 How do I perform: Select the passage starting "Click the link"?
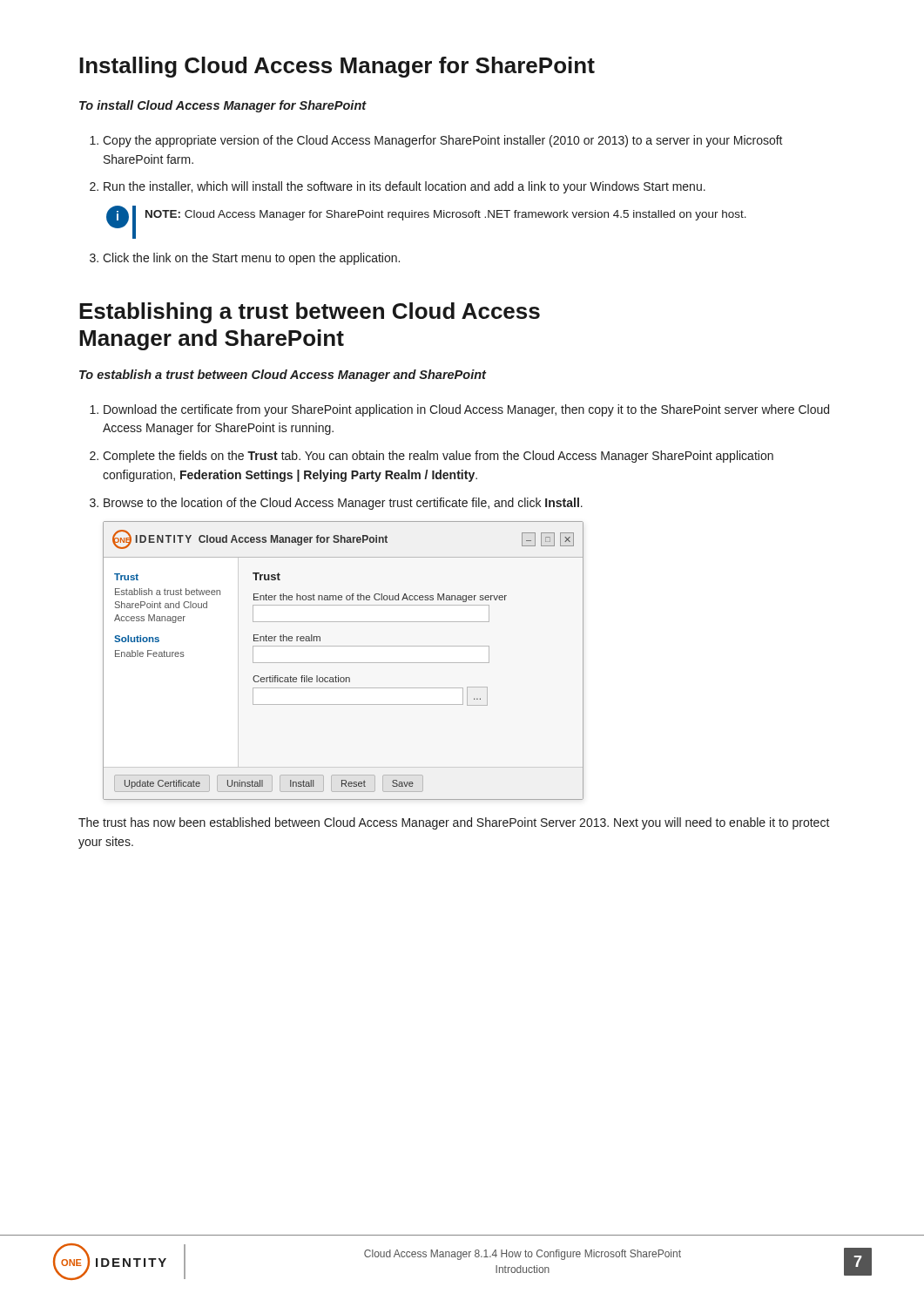[251, 259]
